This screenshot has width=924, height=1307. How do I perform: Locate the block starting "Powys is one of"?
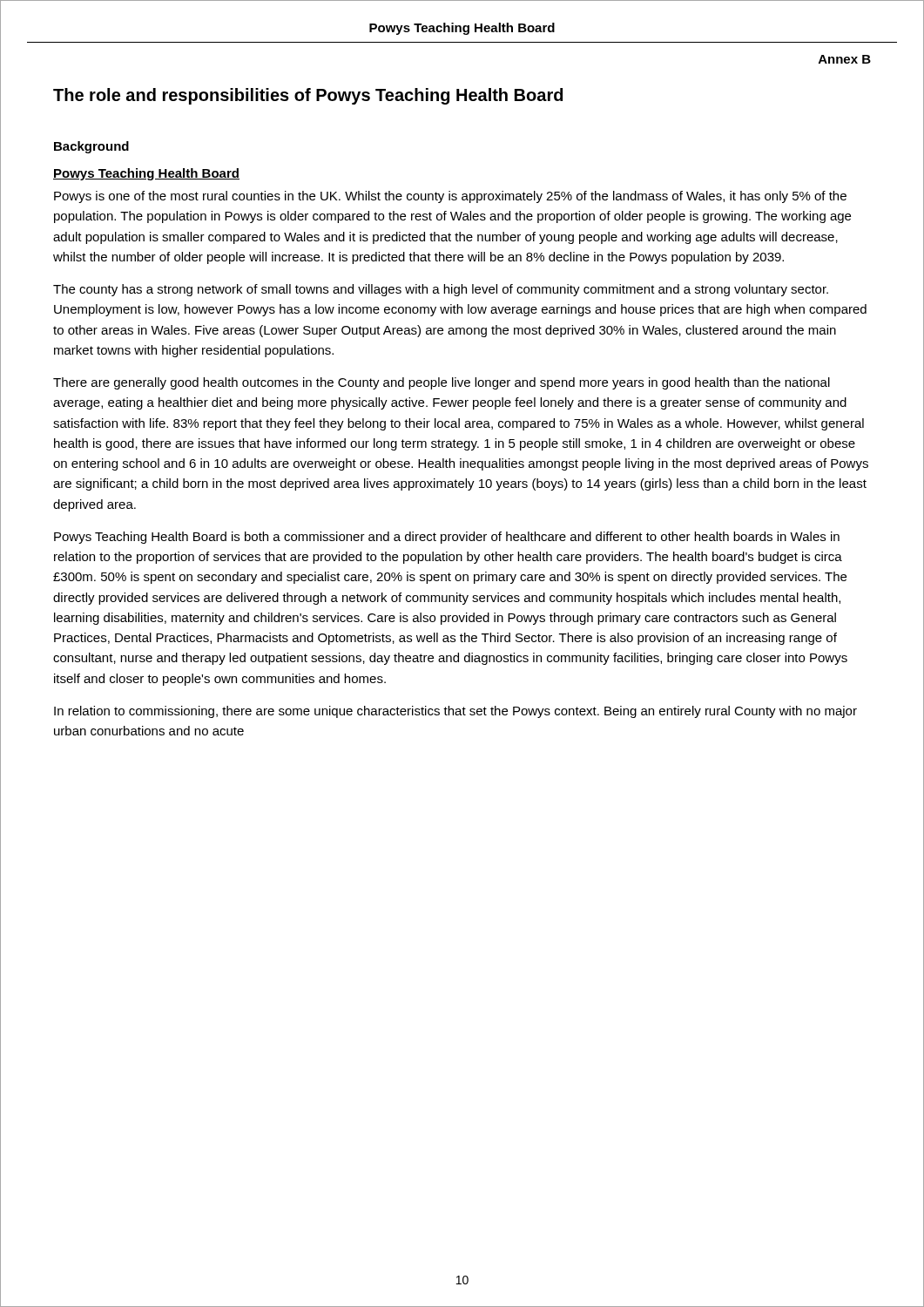click(452, 226)
